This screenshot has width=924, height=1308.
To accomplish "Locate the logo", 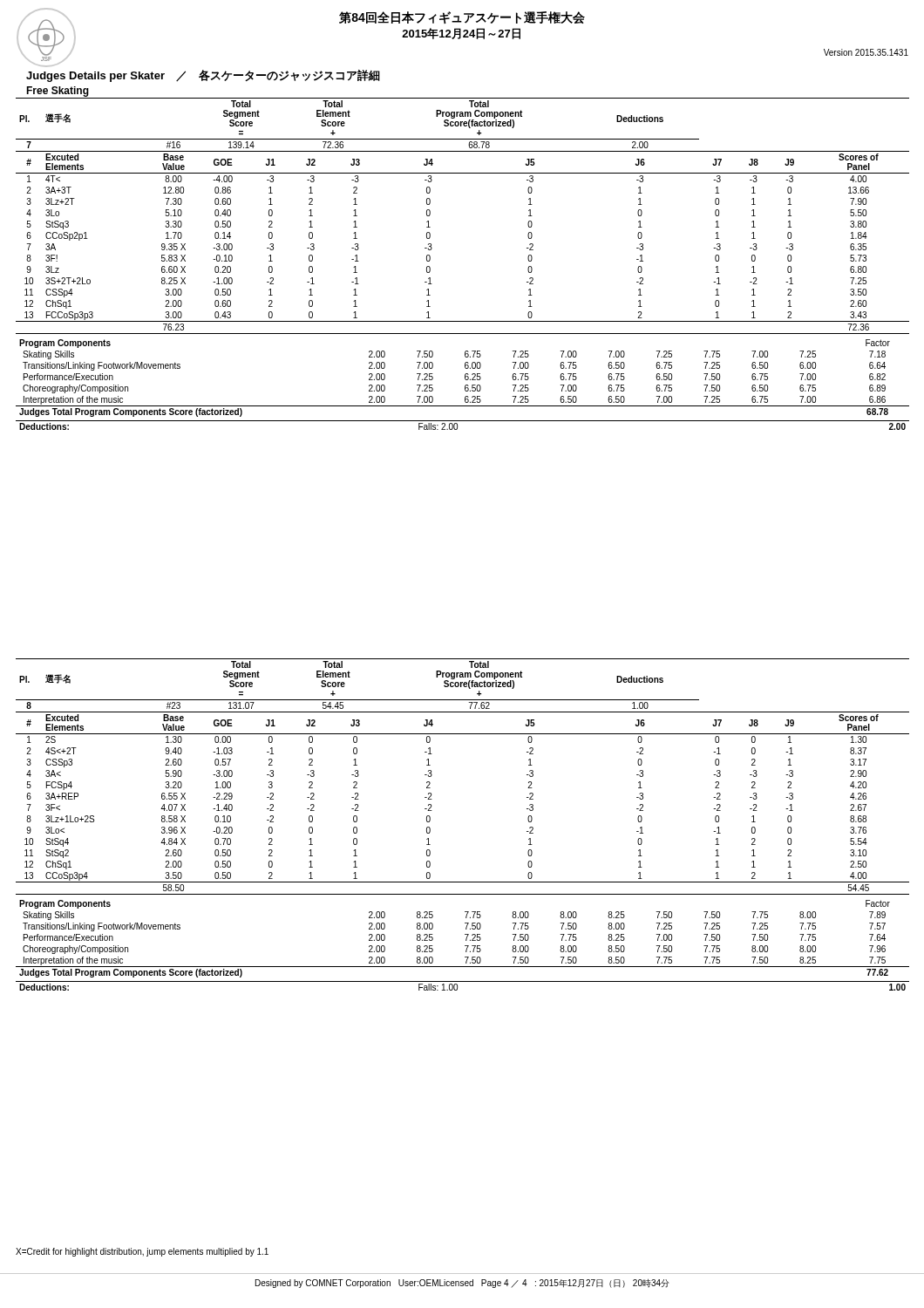I will click(x=46, y=37).
